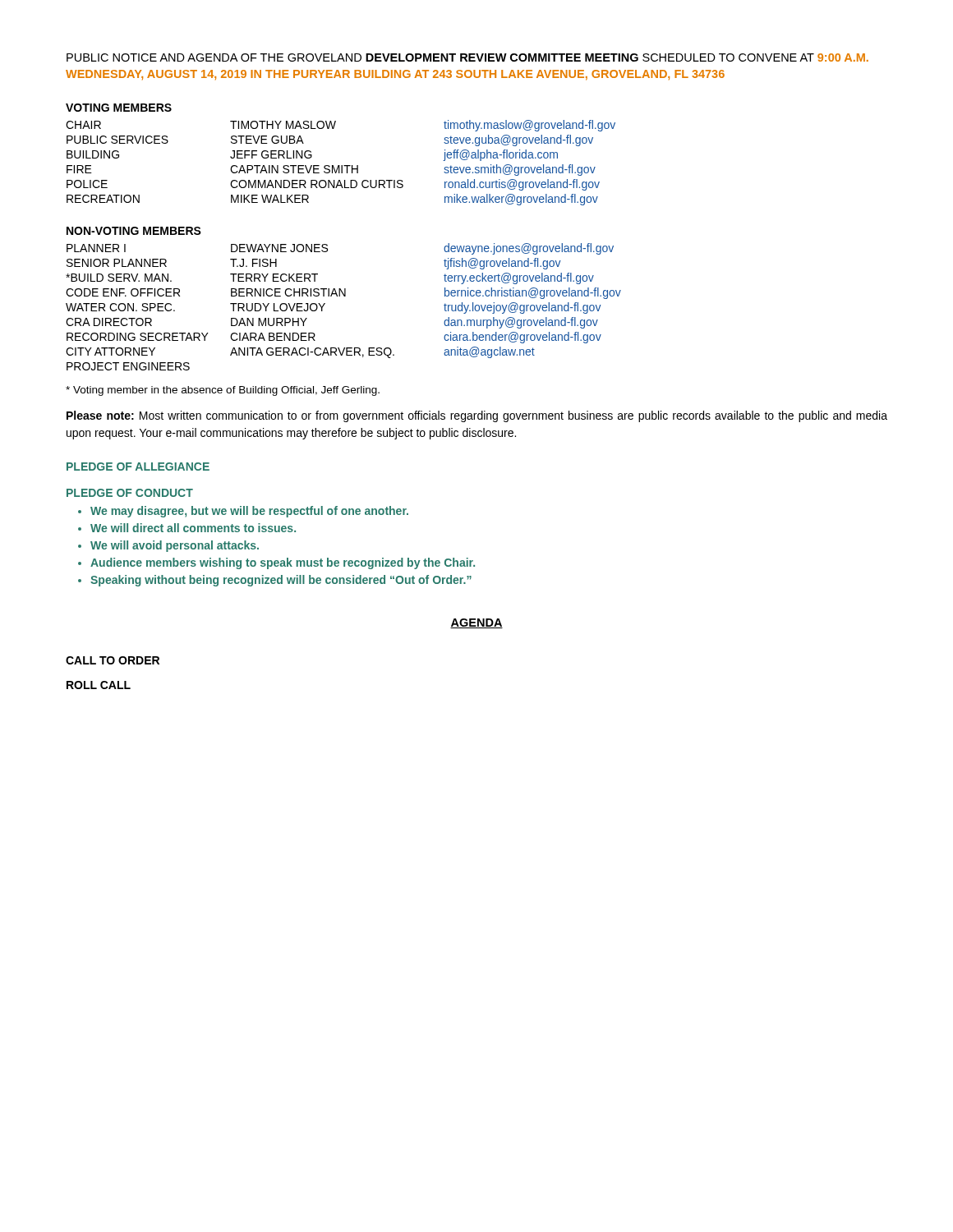953x1232 pixels.
Task: Find "We will avoid personal attacks." on this page
Action: click(175, 545)
